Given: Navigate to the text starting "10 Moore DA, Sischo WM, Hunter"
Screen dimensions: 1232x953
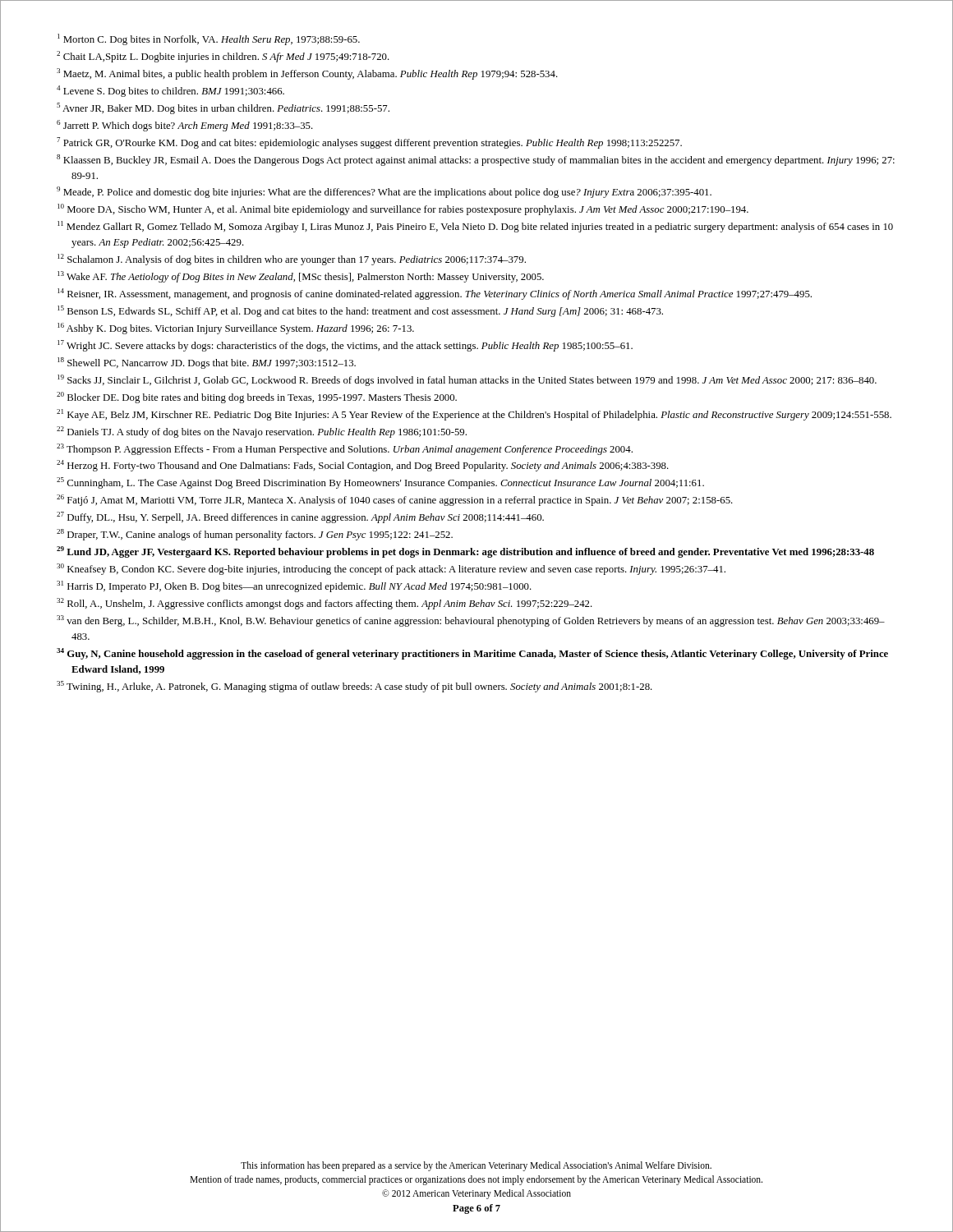Looking at the screenshot, I should pos(403,209).
